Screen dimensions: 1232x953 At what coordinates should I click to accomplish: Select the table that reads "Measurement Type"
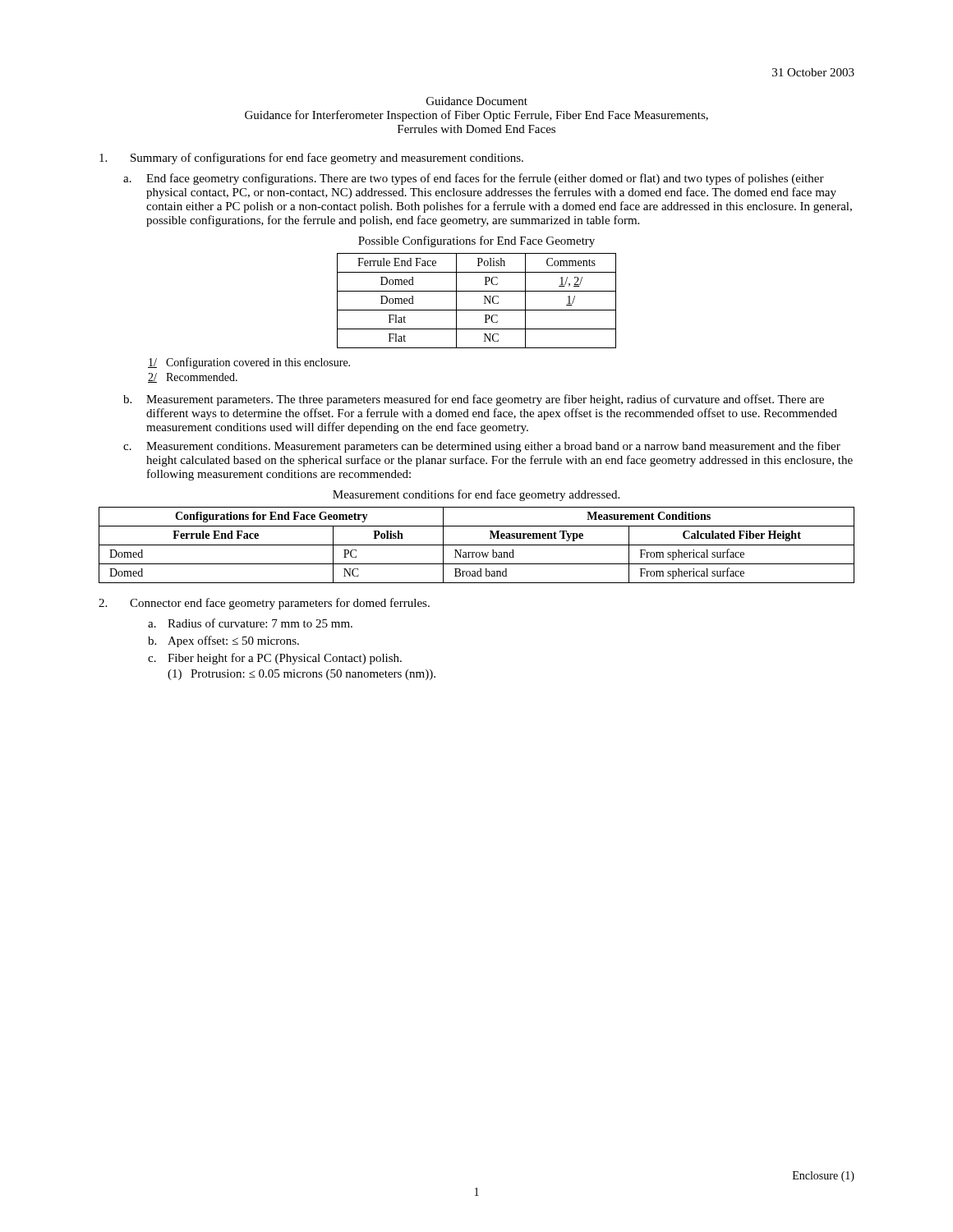click(476, 545)
